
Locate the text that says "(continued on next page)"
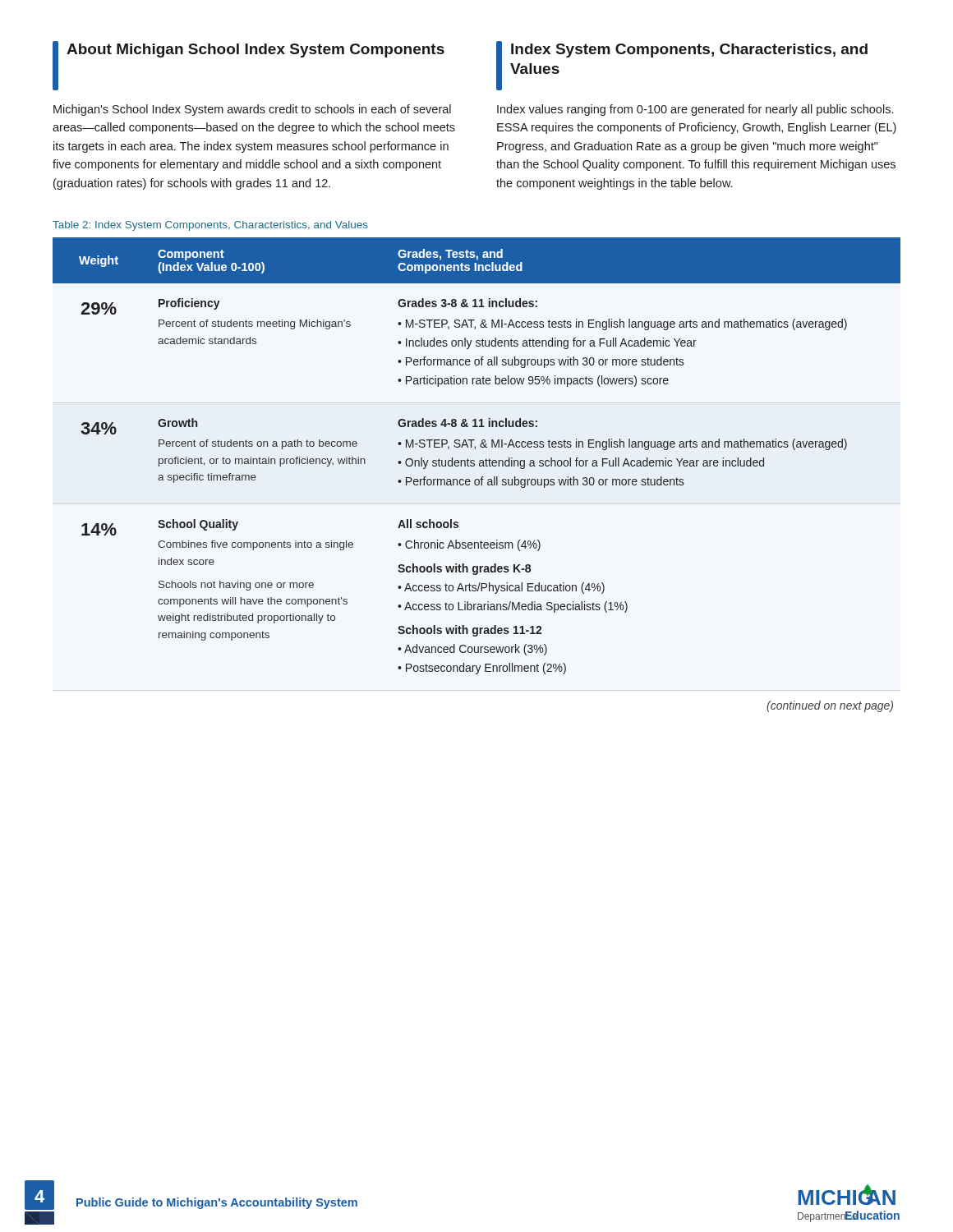click(830, 706)
